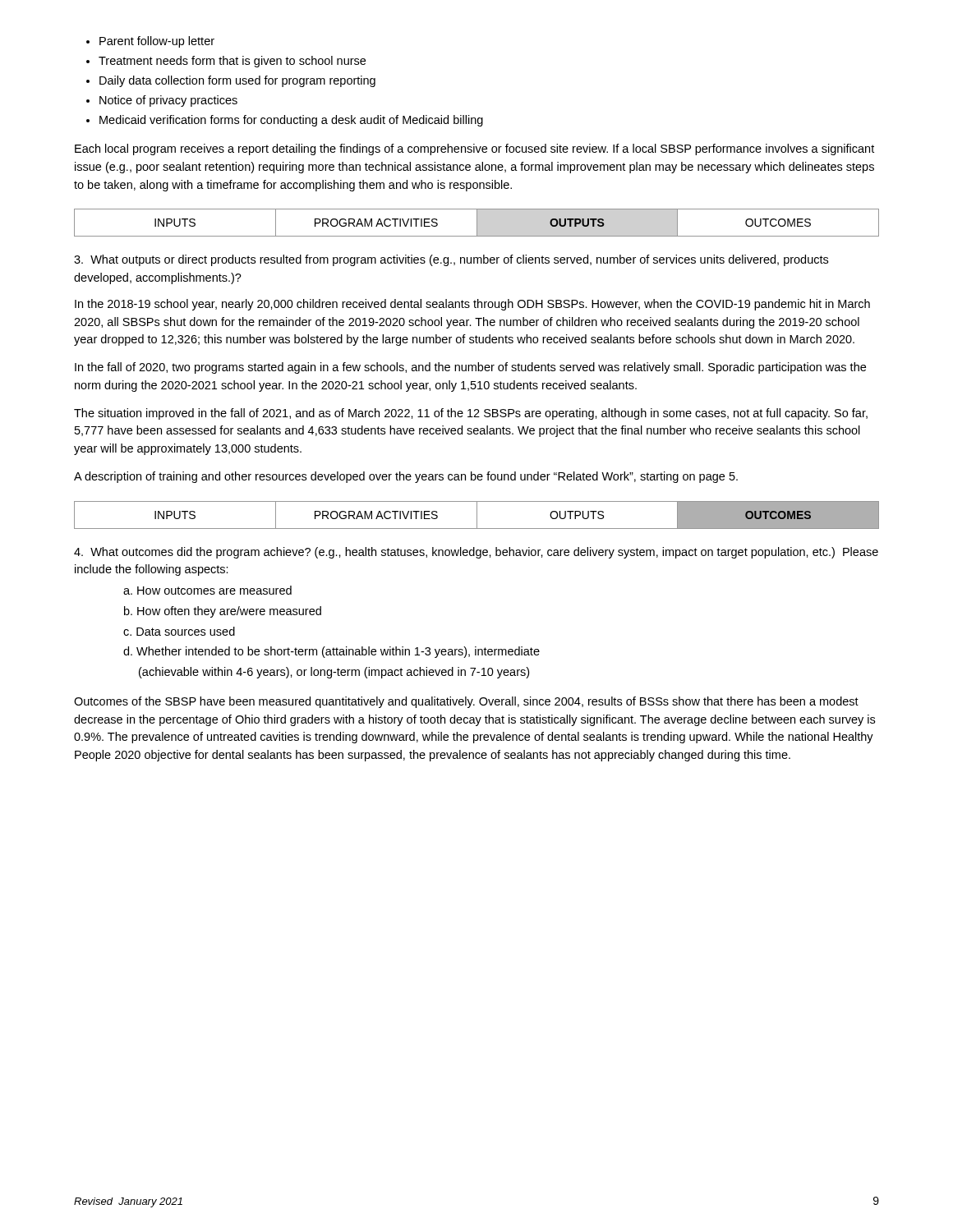Find the text block that reads "What outcomes did the program achieve? (e.g.,"
The height and width of the screenshot is (1232, 953).
(x=476, y=561)
